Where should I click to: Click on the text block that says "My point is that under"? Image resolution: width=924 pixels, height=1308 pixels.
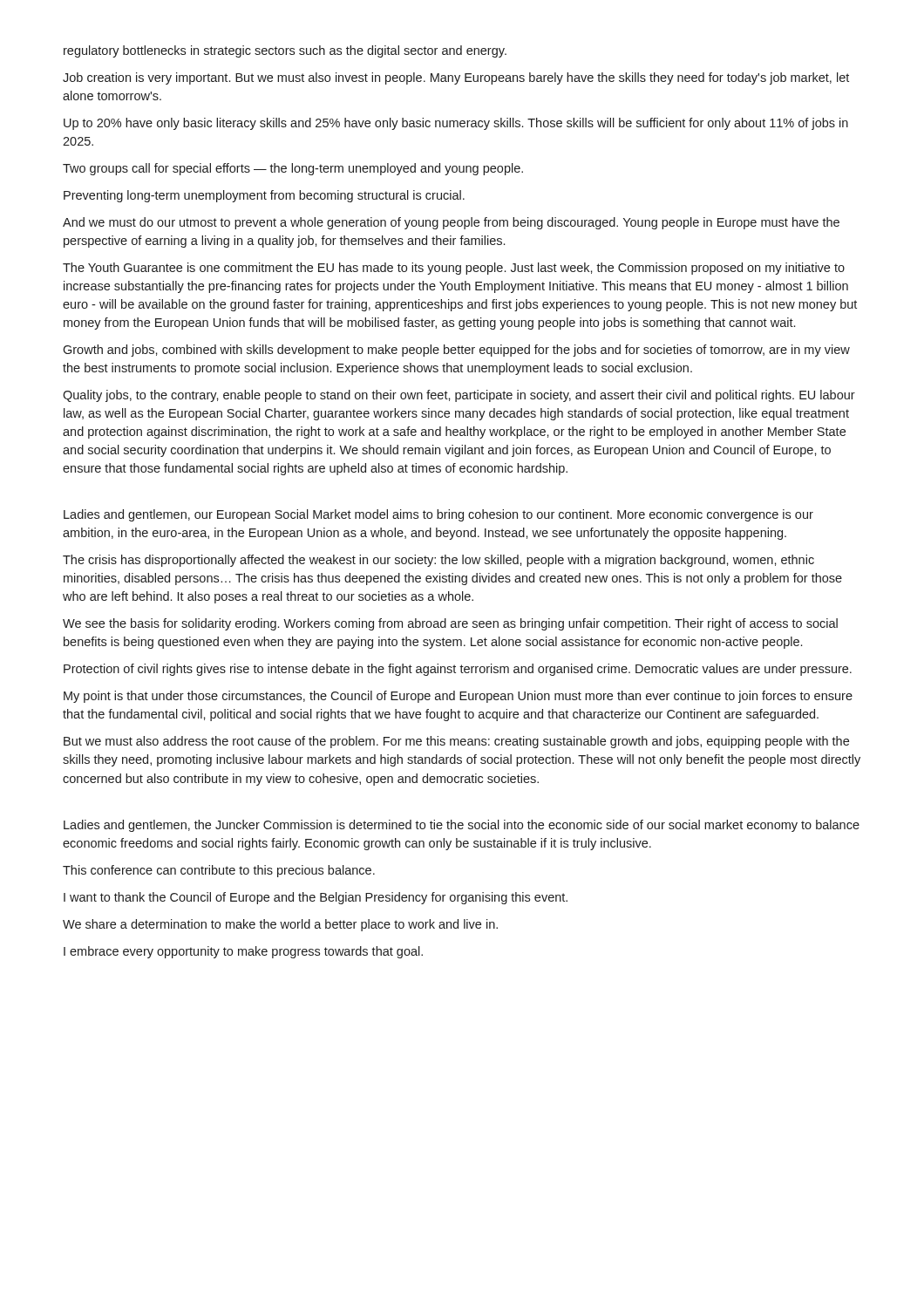point(462,706)
